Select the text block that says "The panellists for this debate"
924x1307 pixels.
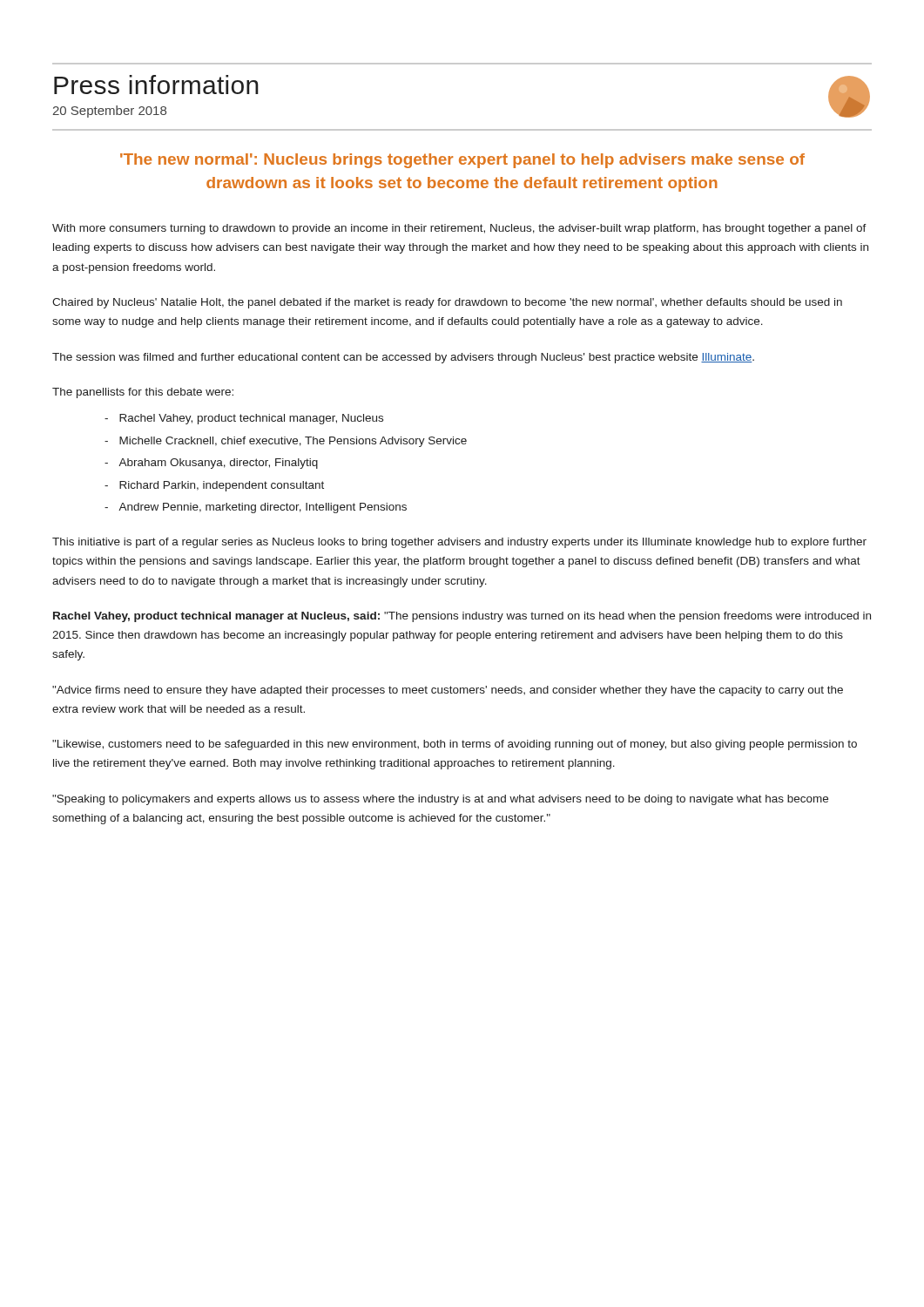click(x=143, y=391)
